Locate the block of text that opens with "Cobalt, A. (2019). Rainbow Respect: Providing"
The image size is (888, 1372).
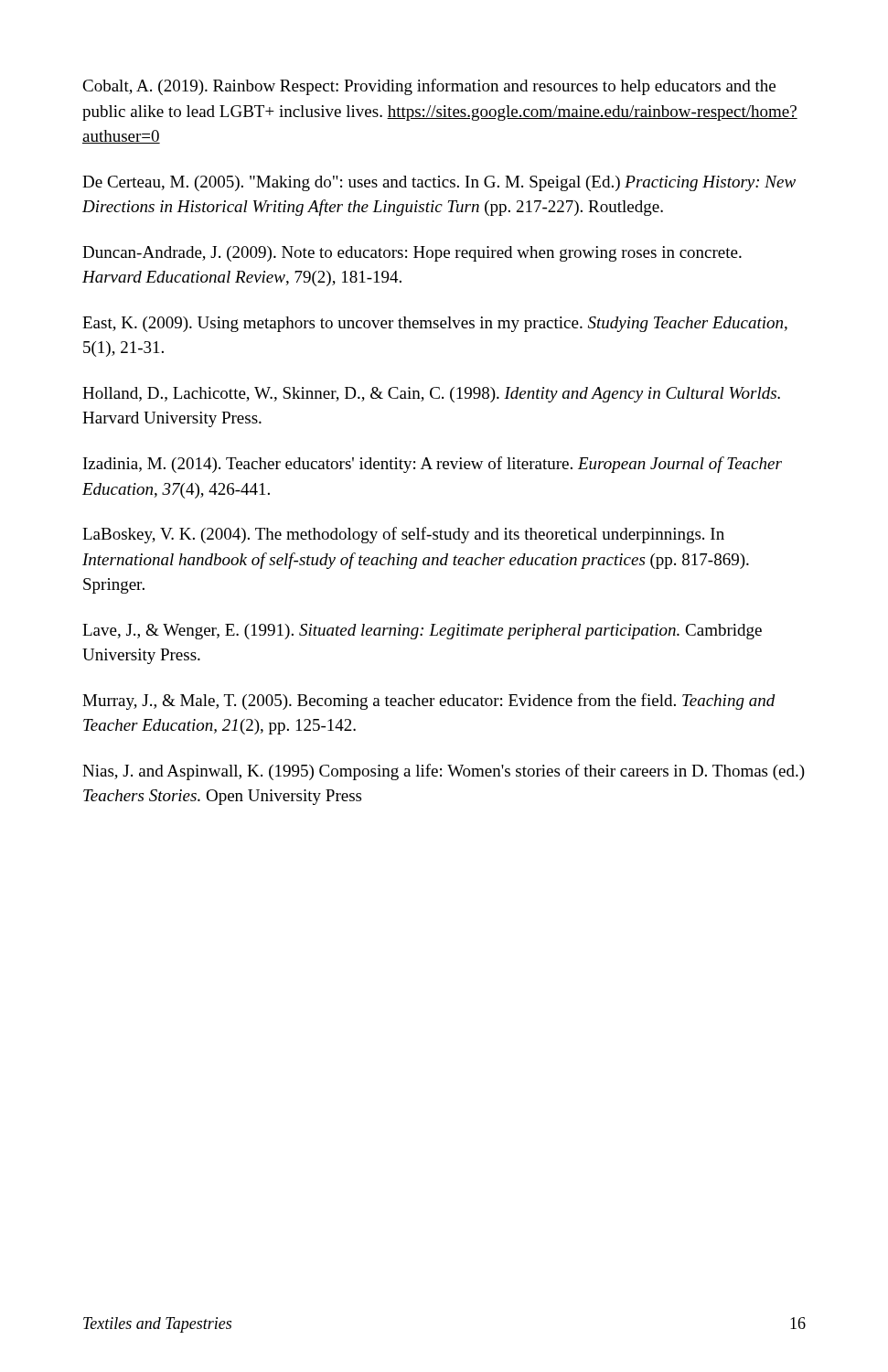[x=444, y=111]
